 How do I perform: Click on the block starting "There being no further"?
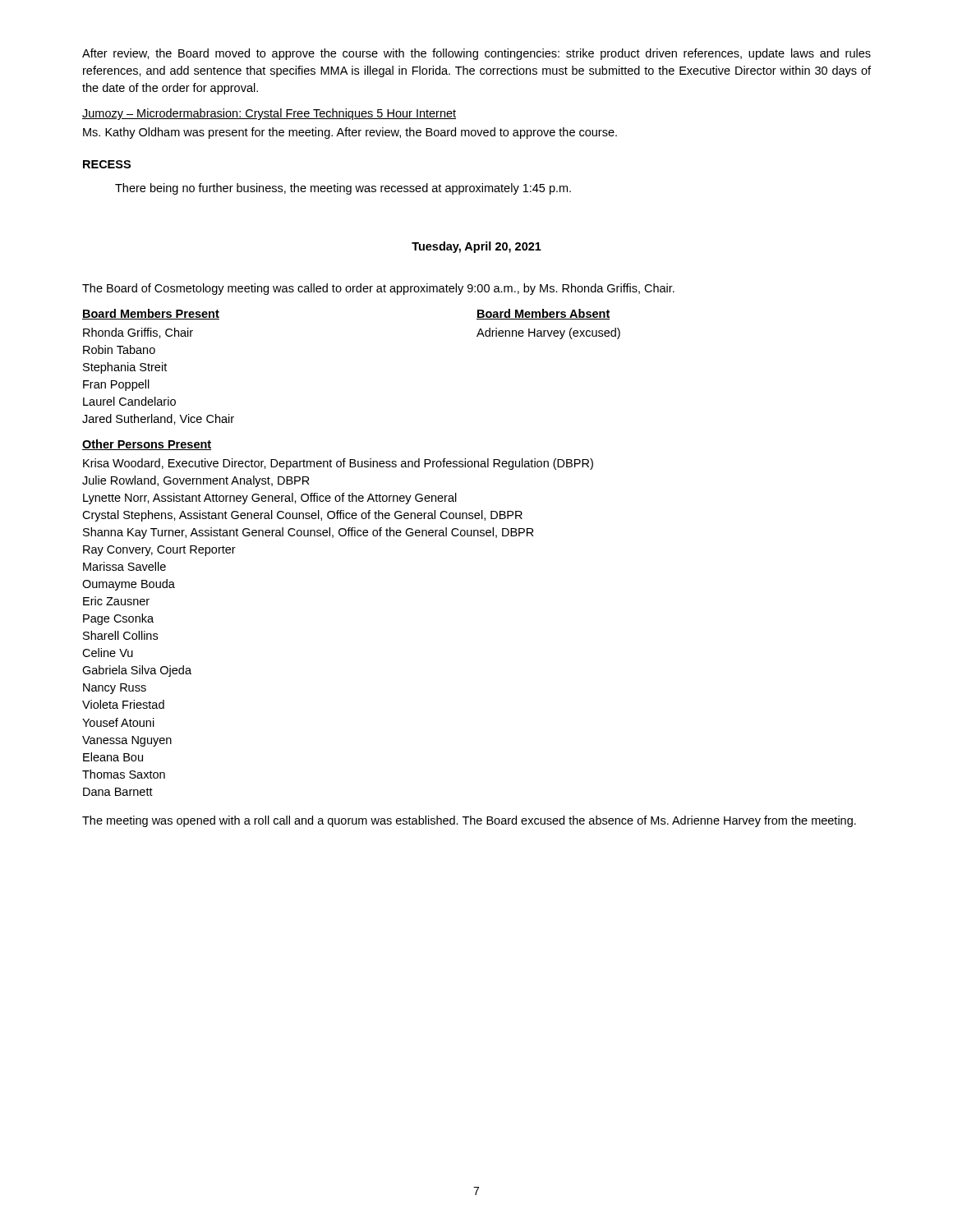point(343,188)
